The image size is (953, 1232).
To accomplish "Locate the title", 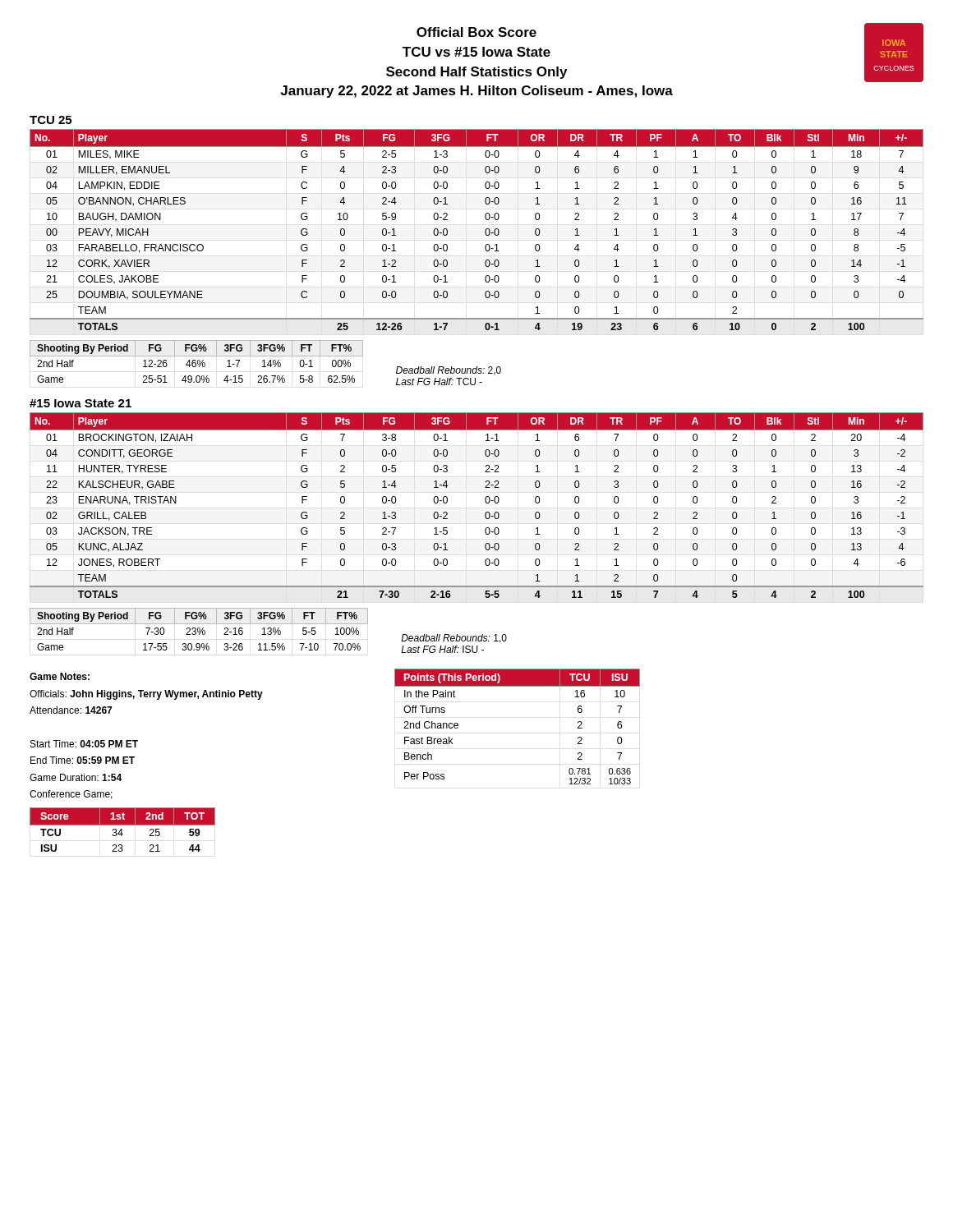I will [x=476, y=62].
